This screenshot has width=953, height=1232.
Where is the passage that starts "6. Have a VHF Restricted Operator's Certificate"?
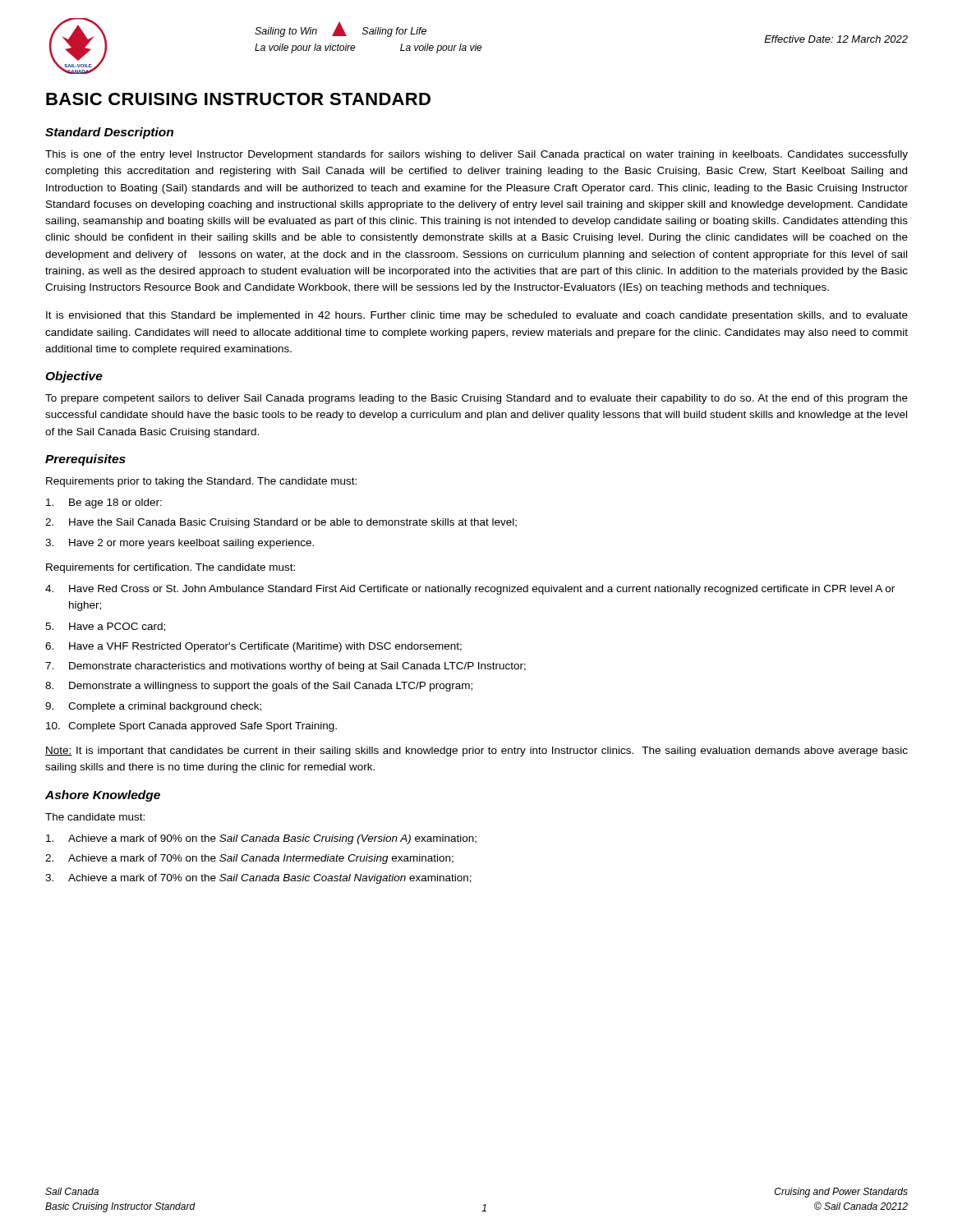(x=253, y=647)
